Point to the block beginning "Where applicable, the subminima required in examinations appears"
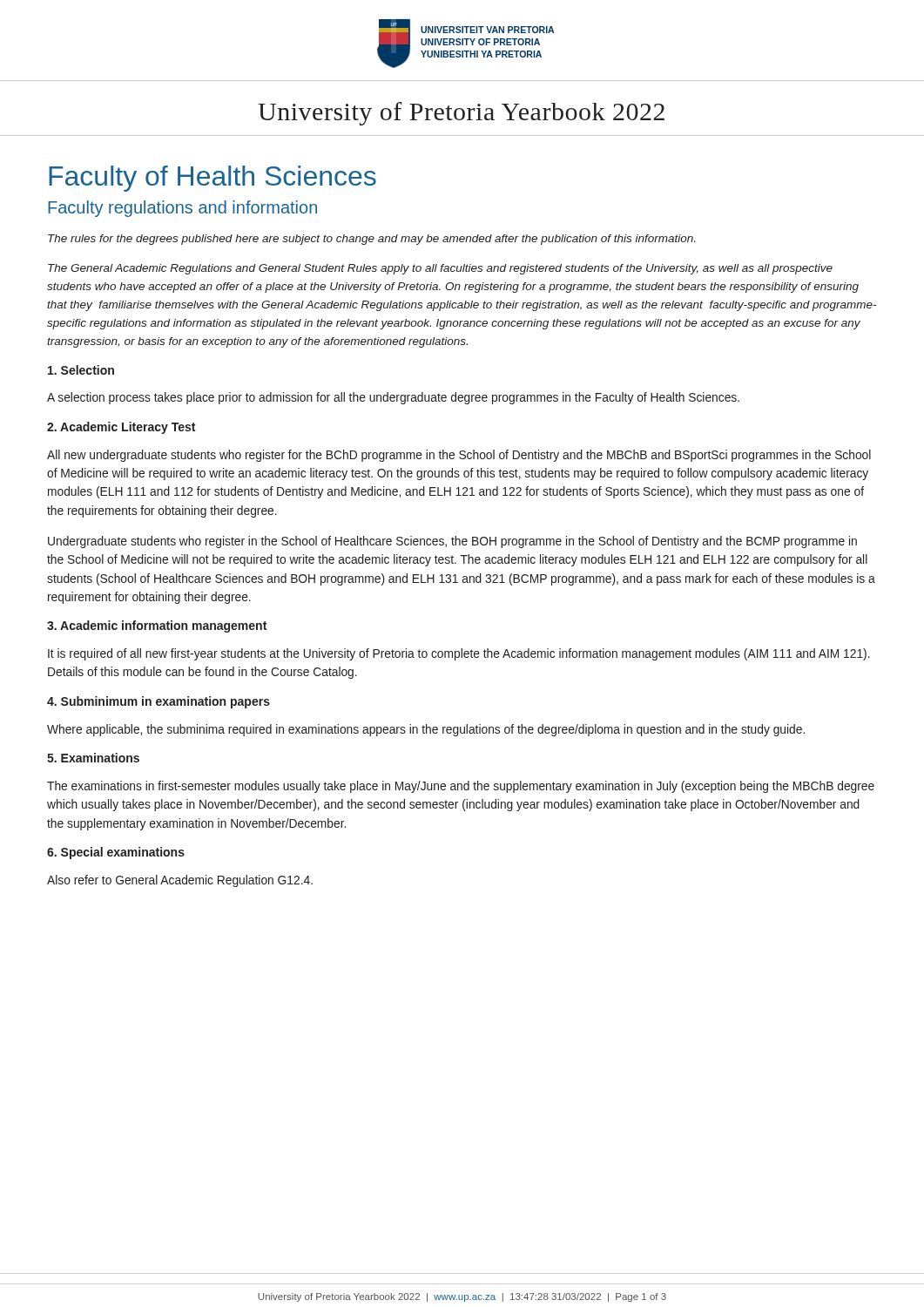 pyautogui.click(x=462, y=730)
